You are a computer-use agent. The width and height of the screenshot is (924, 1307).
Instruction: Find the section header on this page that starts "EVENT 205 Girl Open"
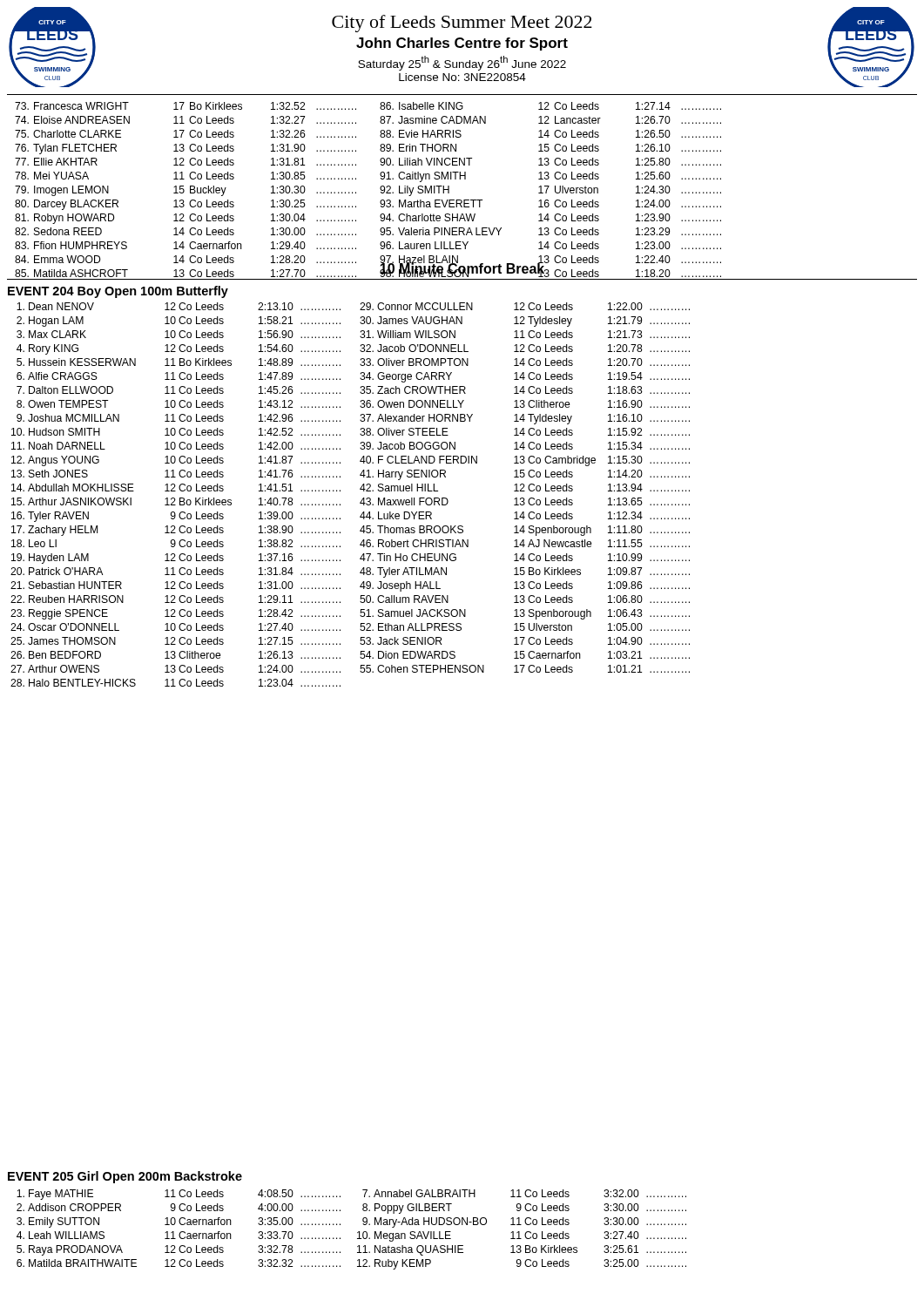pos(125,1176)
